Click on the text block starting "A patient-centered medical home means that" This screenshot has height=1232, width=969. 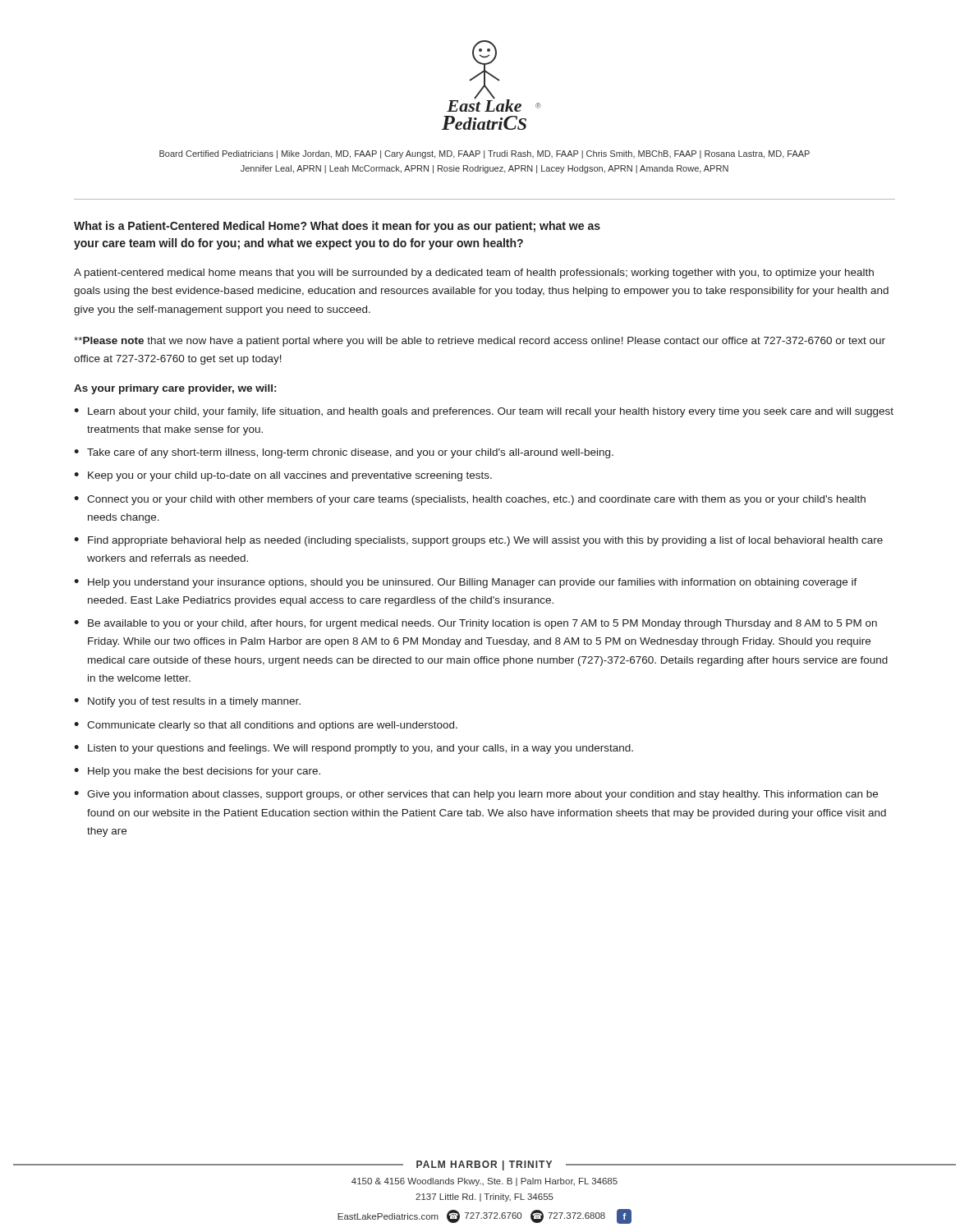[481, 291]
